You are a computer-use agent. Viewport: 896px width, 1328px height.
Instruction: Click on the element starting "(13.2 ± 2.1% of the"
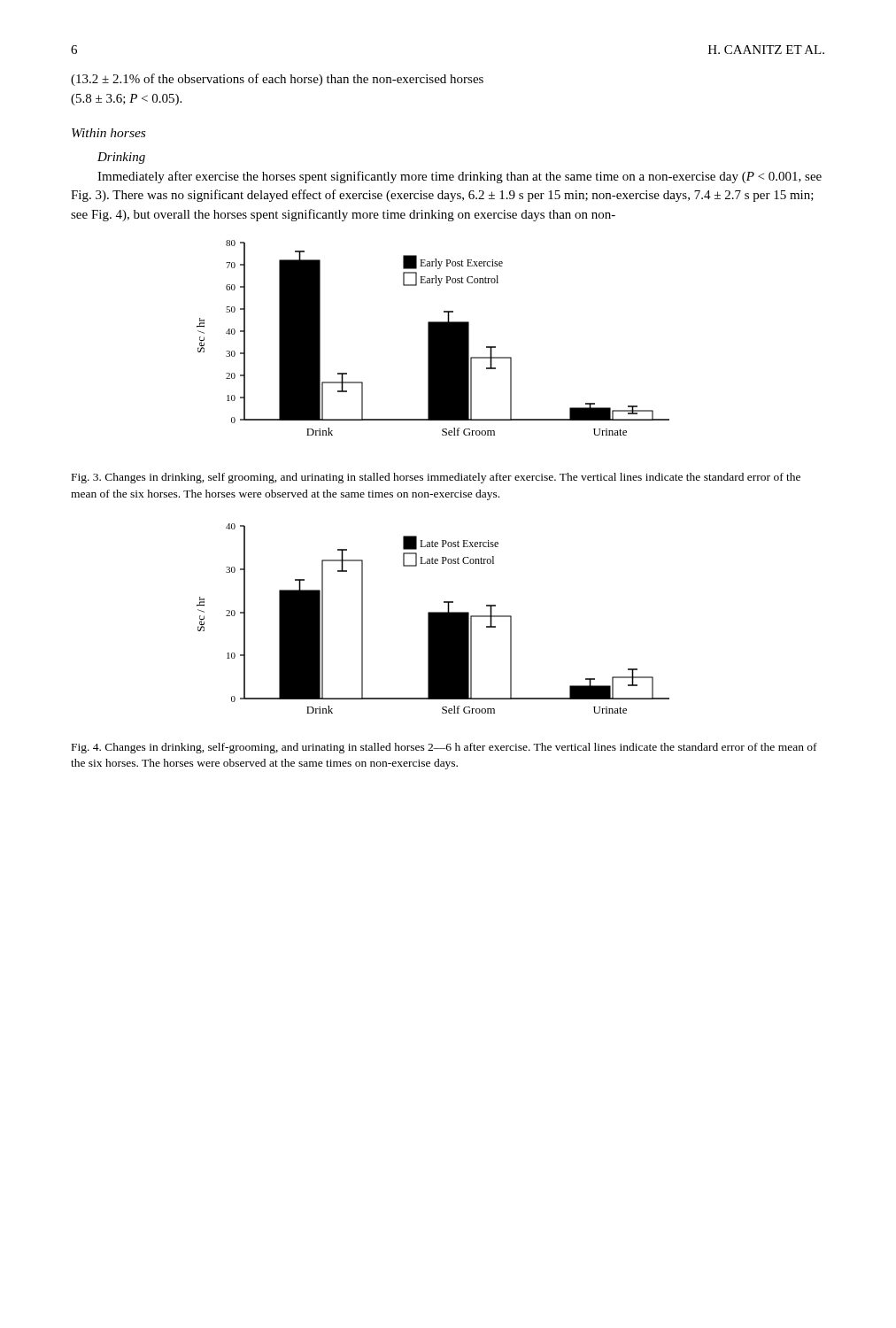pyautogui.click(x=277, y=88)
